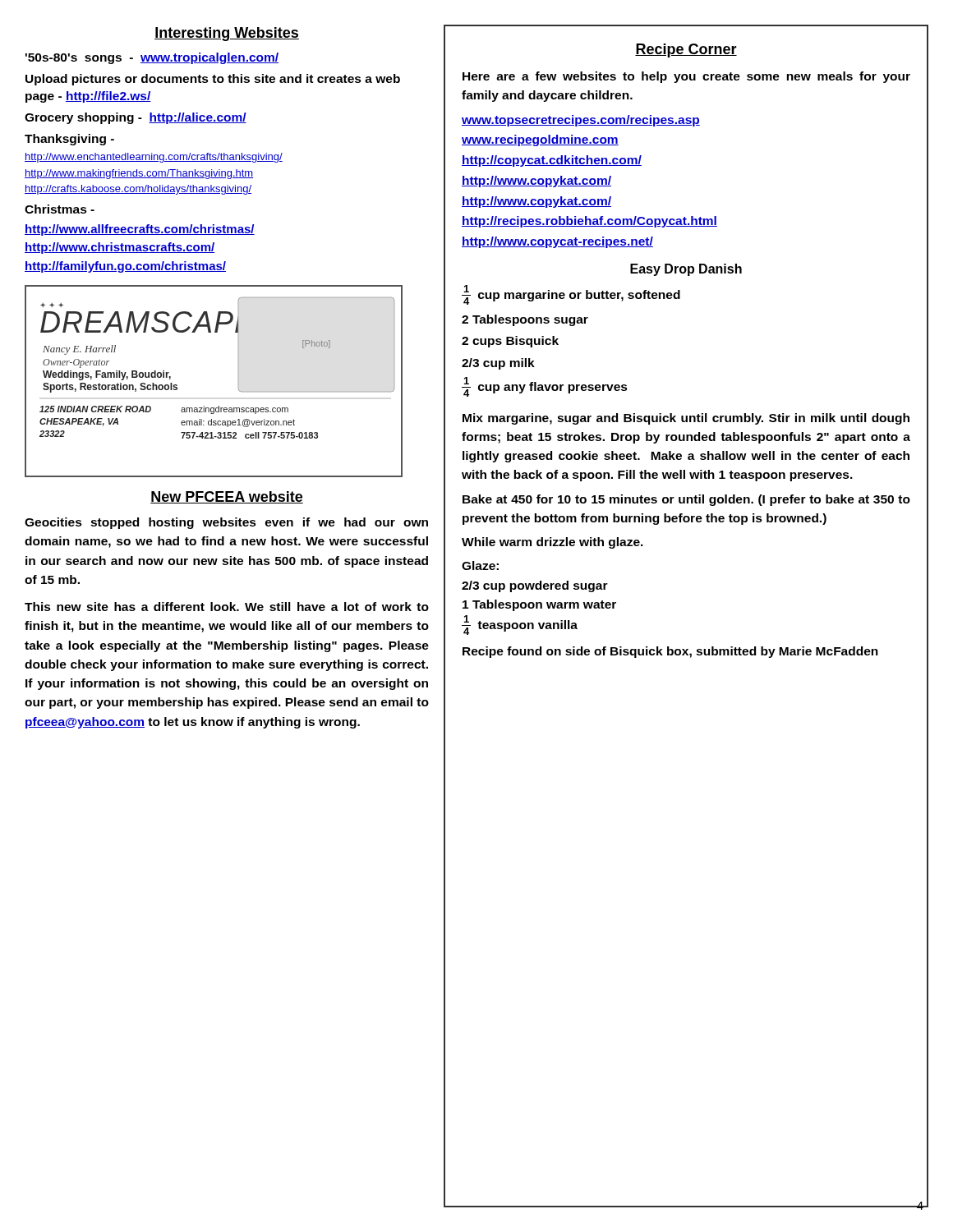The image size is (953, 1232).
Task: Find the text starting "Mix margarine, sugar and Bisquick until crumbly."
Action: 686,446
